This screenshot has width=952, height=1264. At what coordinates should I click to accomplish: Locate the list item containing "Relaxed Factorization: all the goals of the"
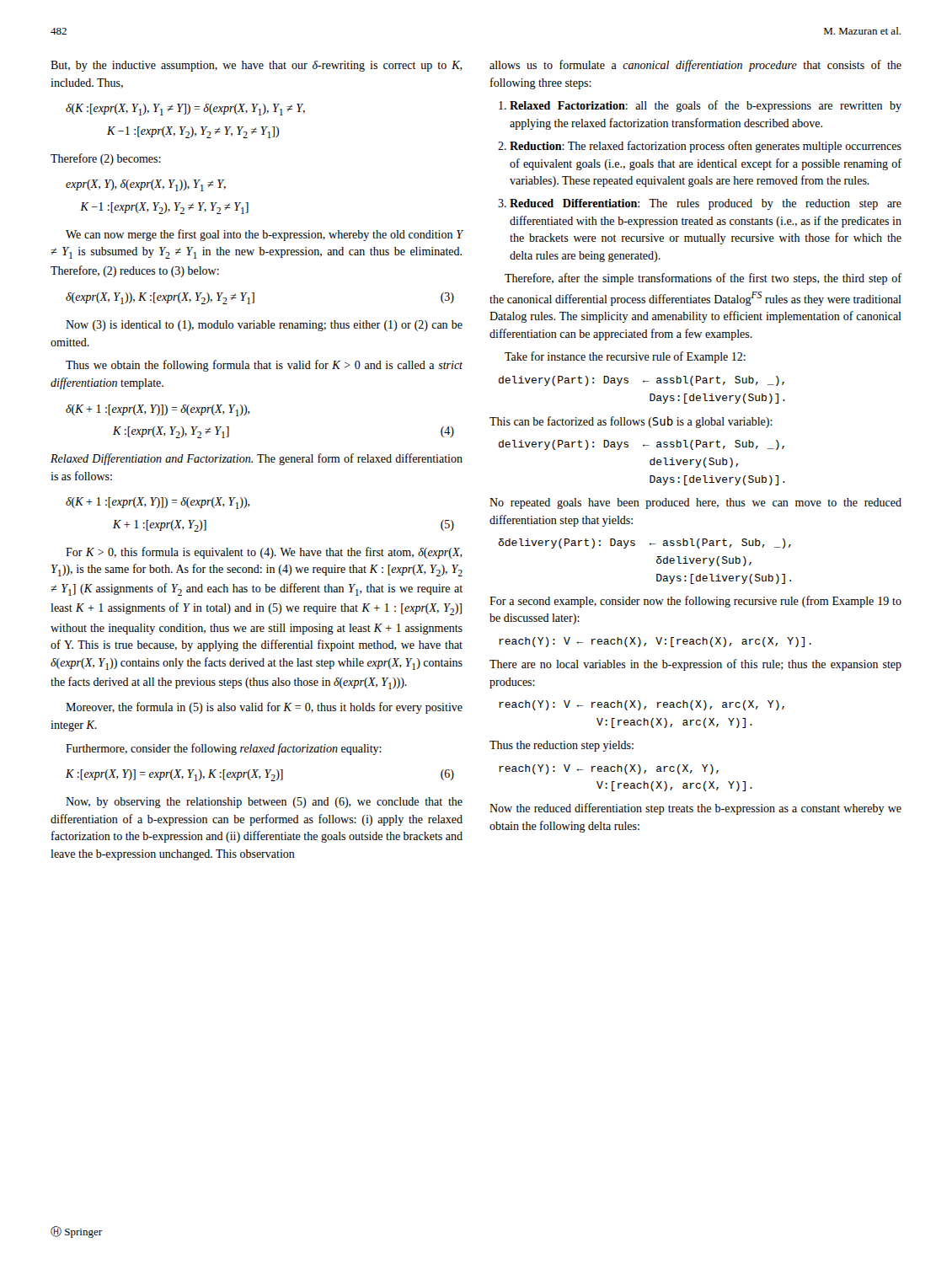pyautogui.click(x=695, y=182)
